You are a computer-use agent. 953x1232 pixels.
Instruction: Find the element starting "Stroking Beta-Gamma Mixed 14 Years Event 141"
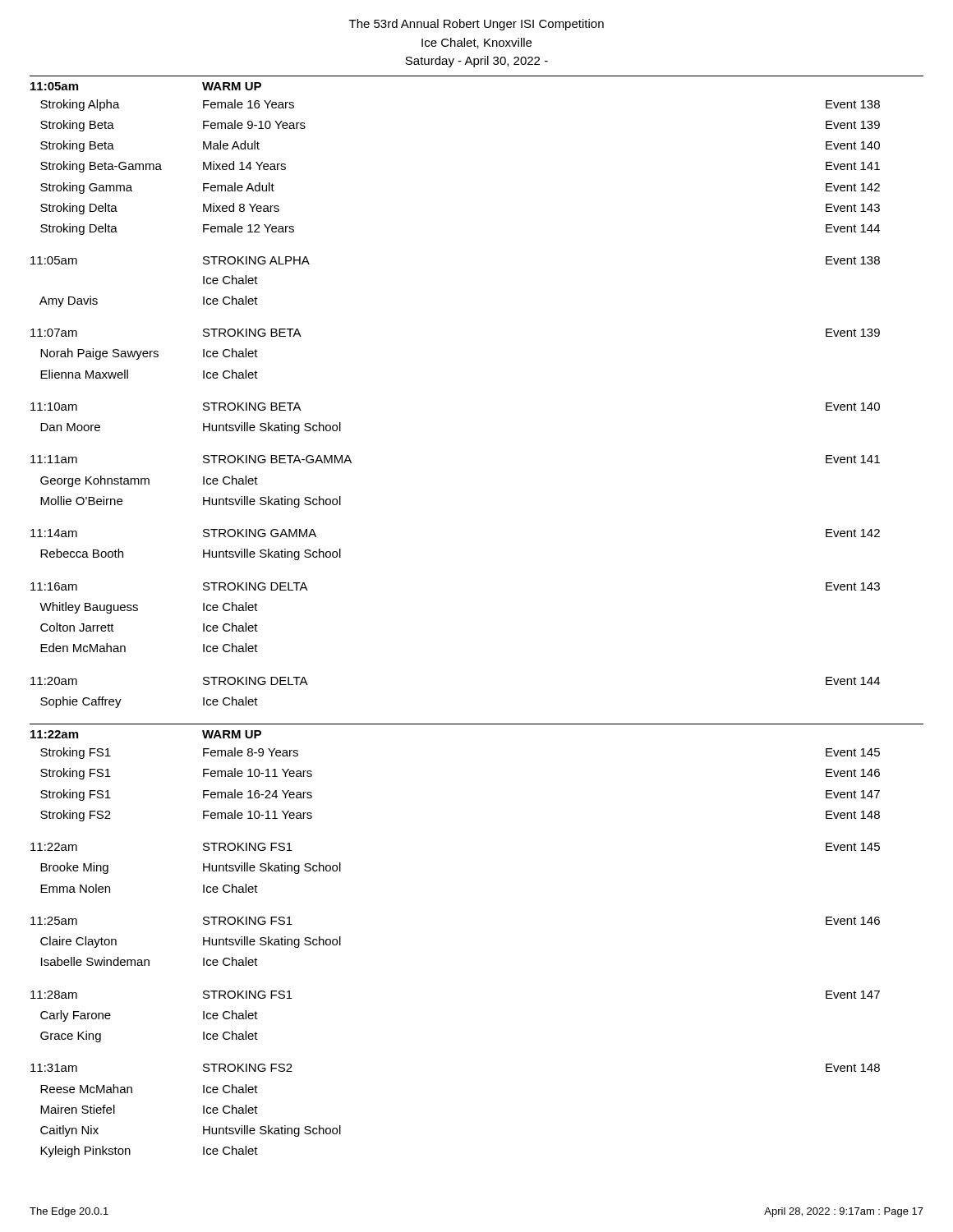tap(101, 166)
